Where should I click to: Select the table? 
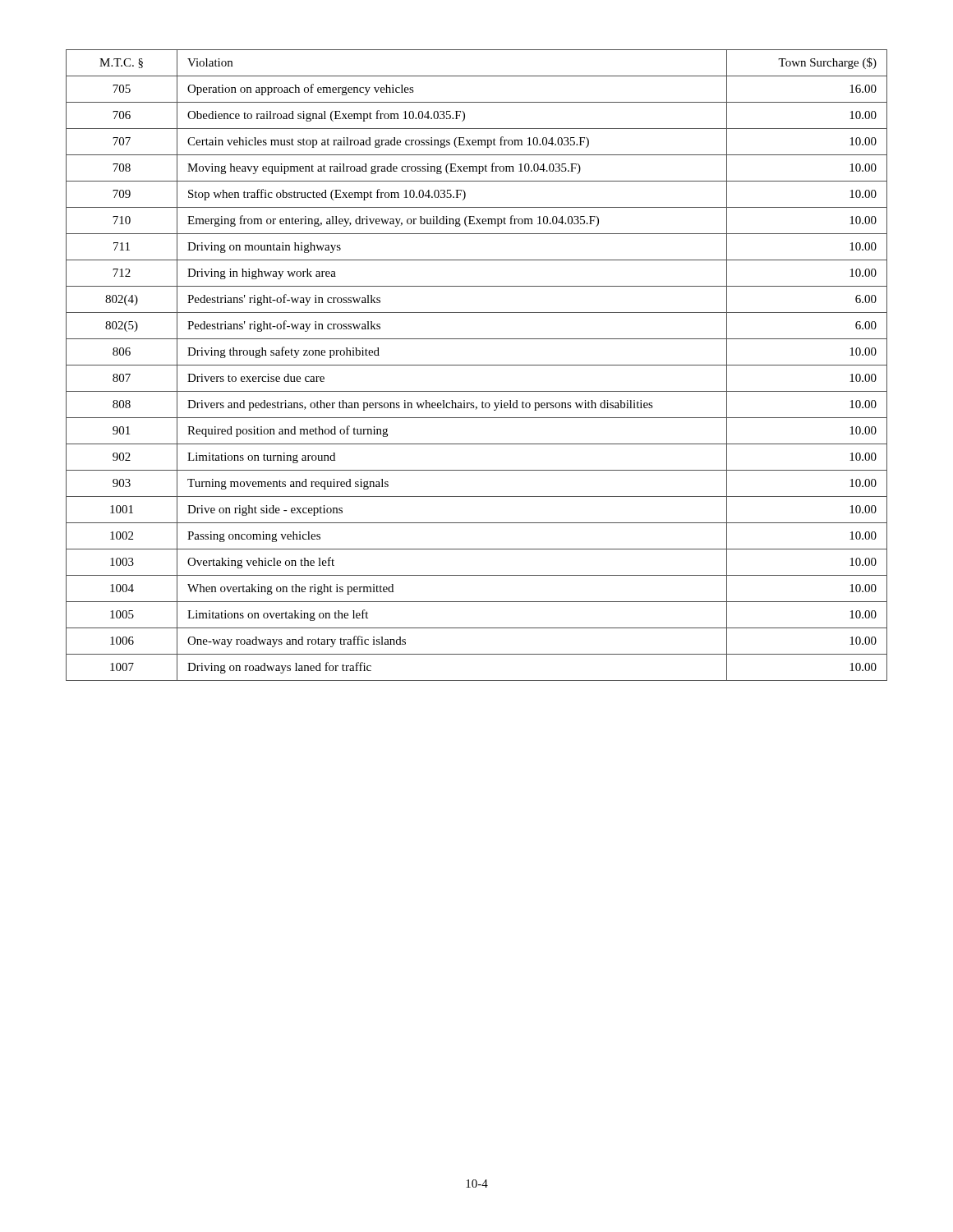coord(476,365)
